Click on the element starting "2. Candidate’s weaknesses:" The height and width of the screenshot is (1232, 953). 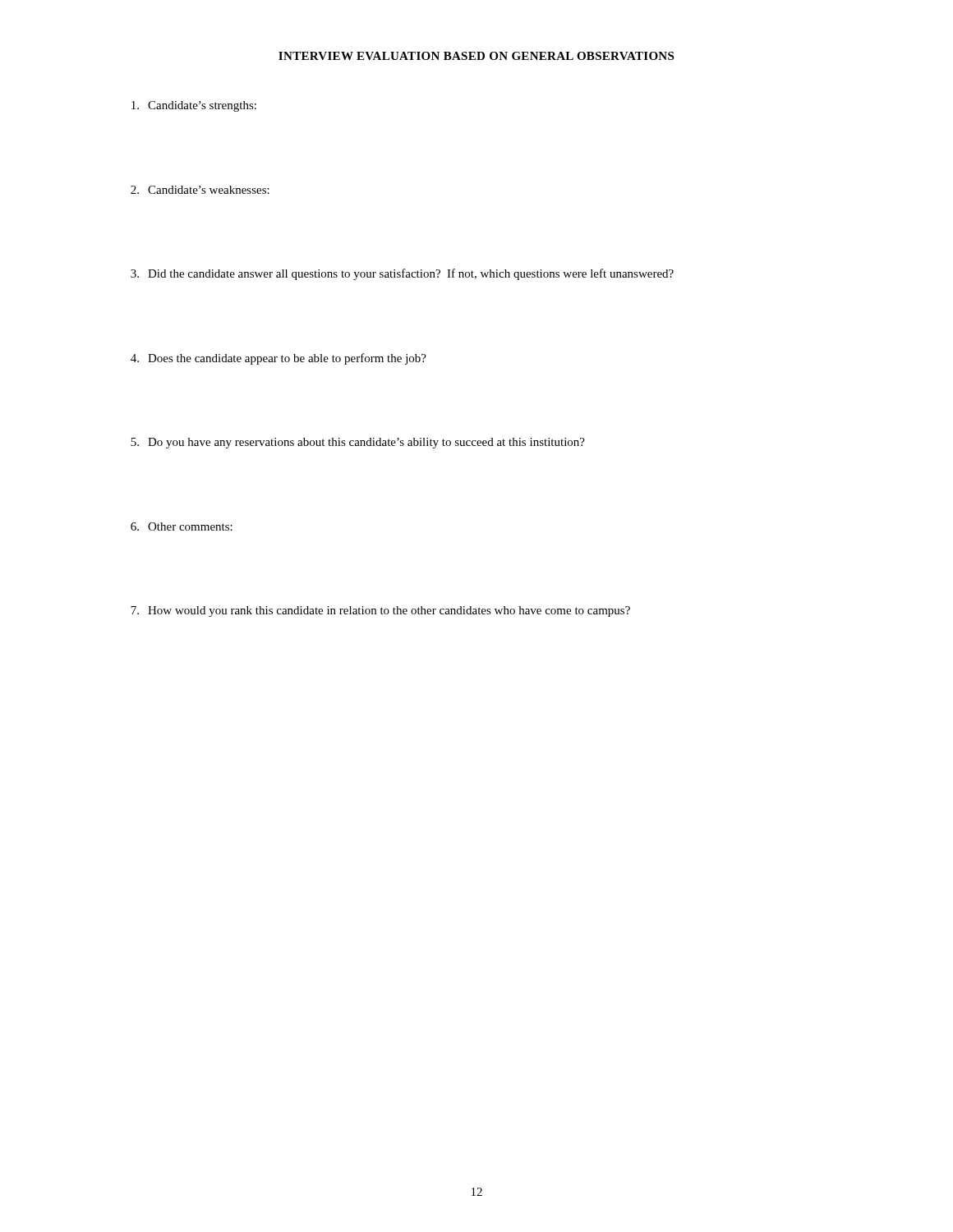(200, 190)
